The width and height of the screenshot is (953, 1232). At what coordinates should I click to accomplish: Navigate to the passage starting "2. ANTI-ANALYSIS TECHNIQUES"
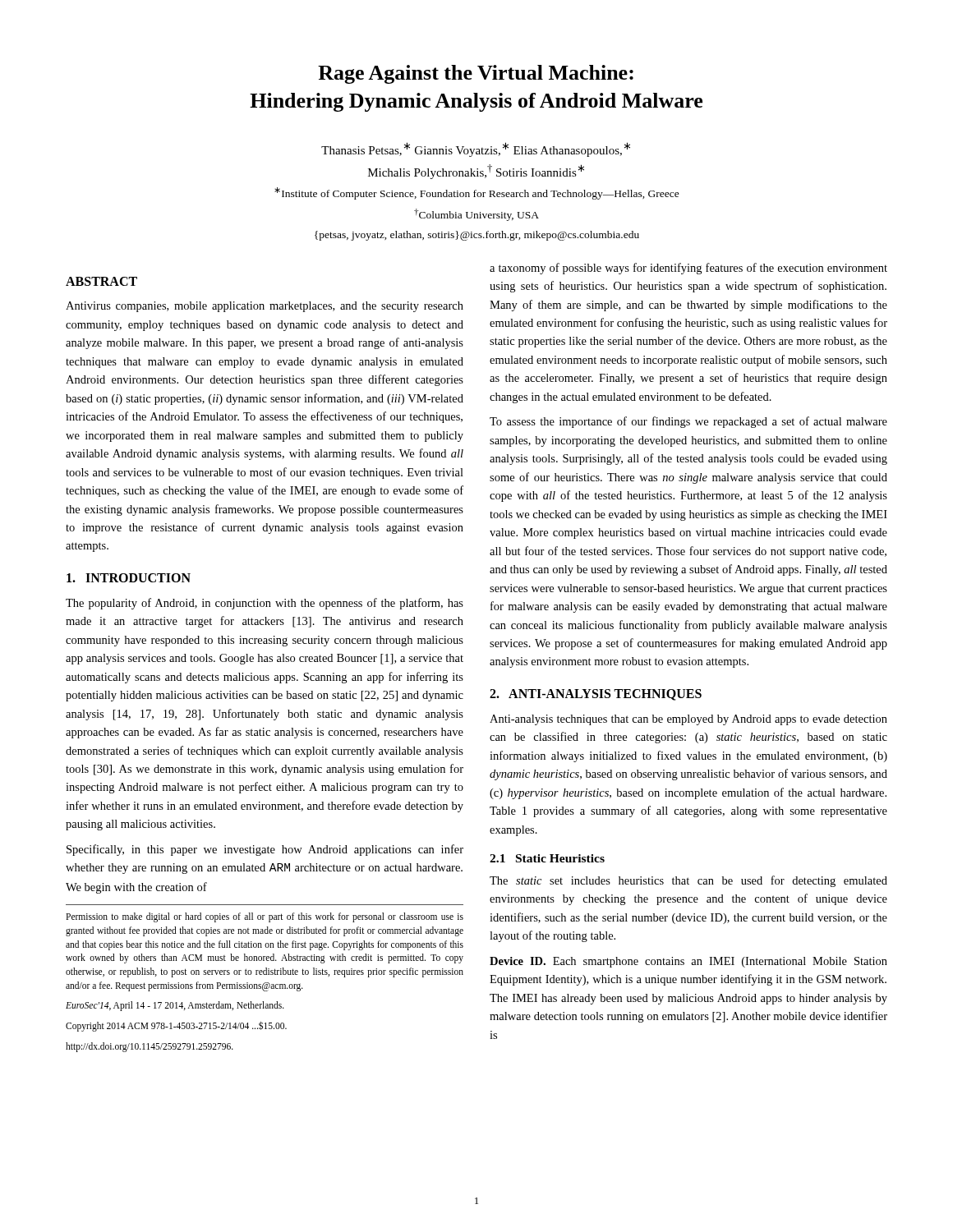596,694
